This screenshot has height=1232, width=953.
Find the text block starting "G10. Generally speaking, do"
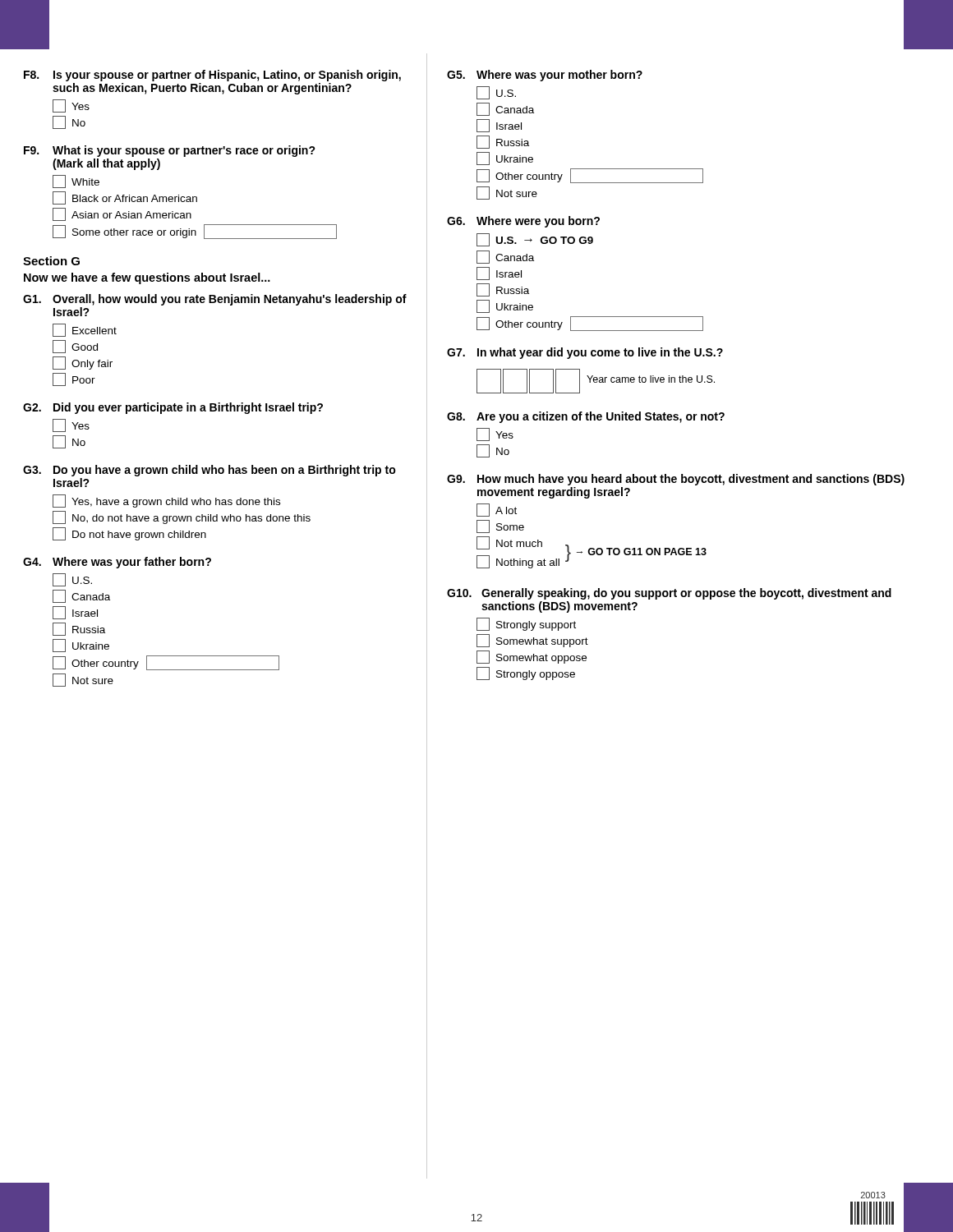[x=669, y=594]
